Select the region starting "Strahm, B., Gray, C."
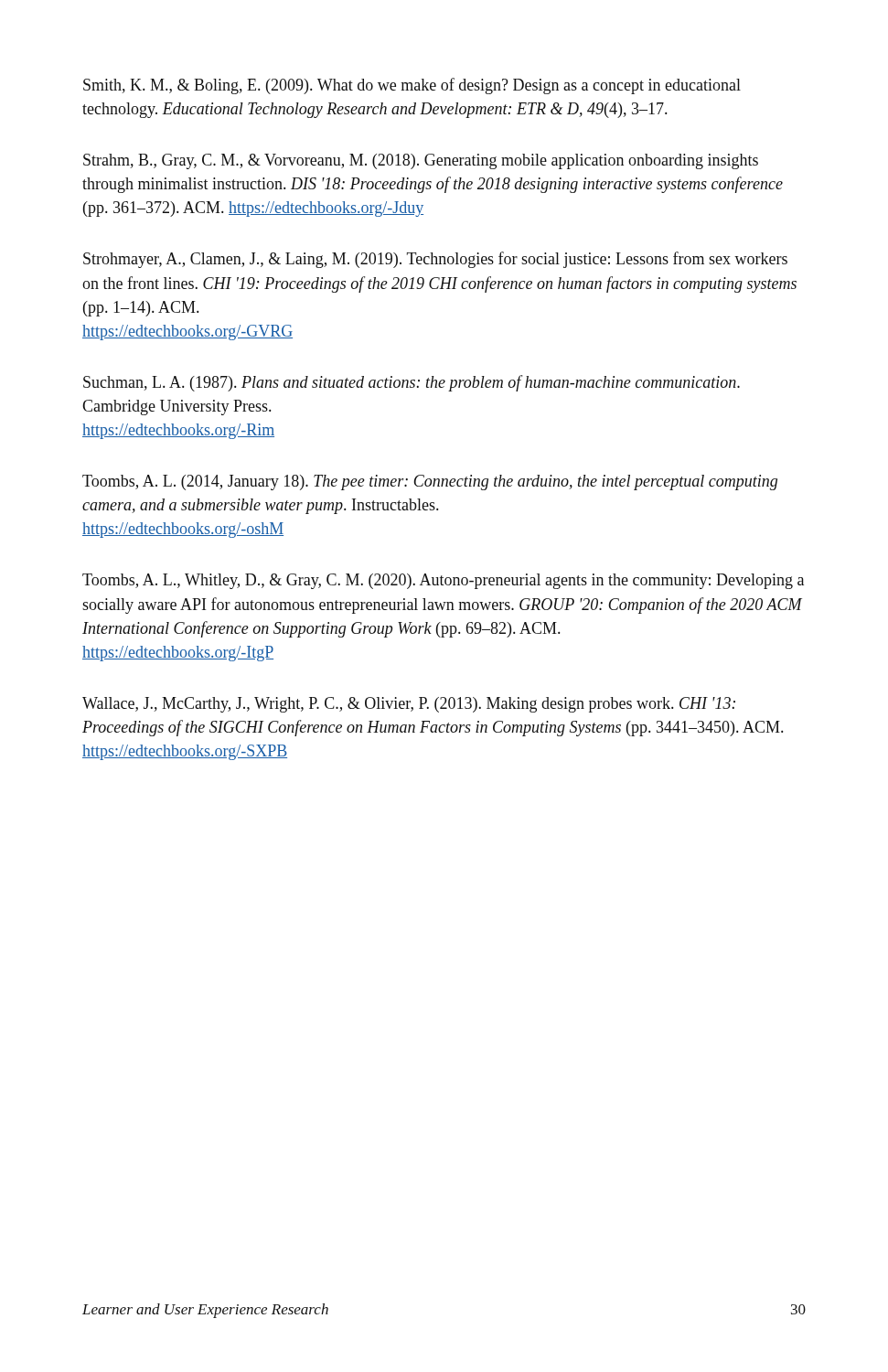The image size is (888, 1372). click(444, 184)
